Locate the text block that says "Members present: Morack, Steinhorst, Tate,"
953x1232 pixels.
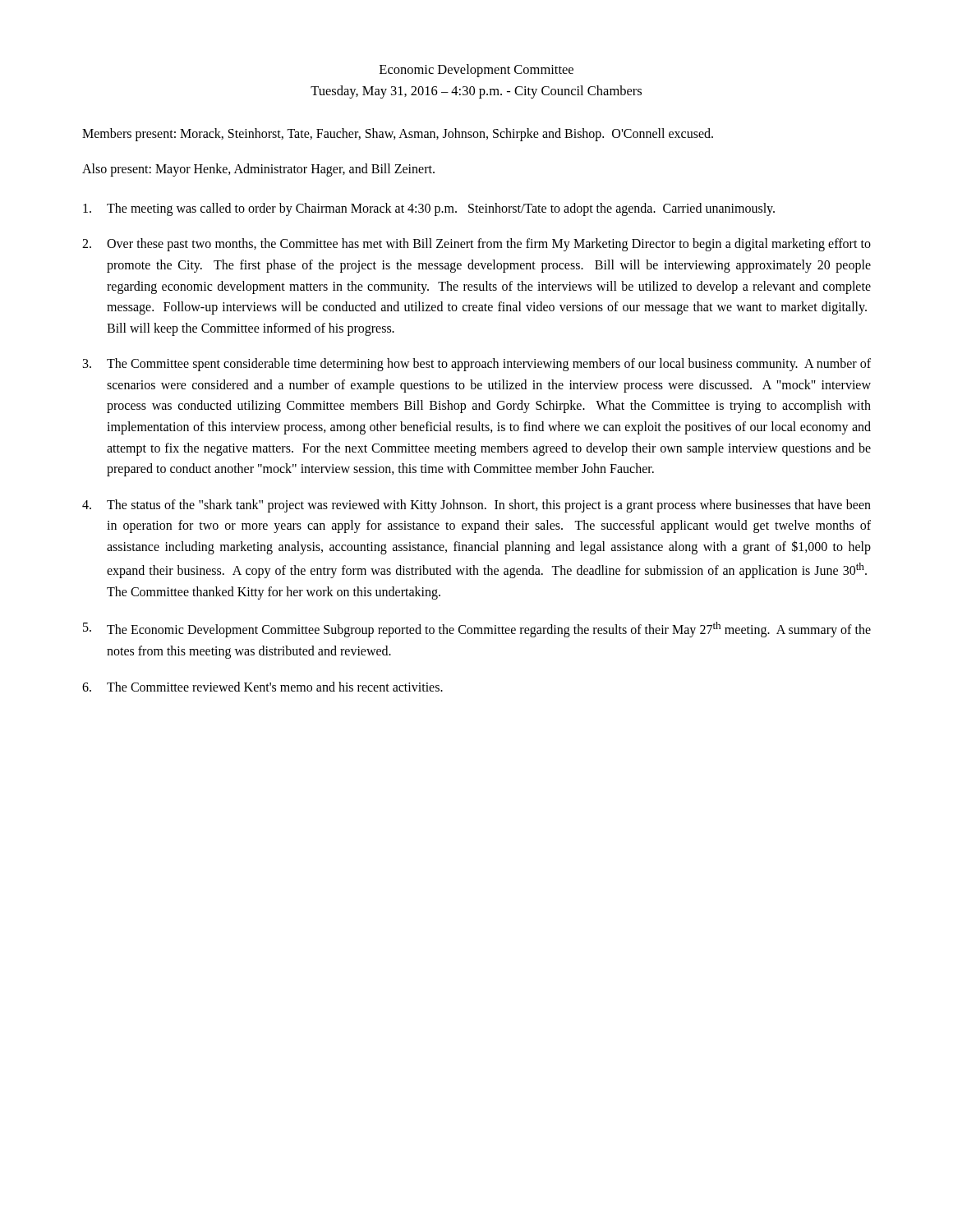tap(398, 134)
